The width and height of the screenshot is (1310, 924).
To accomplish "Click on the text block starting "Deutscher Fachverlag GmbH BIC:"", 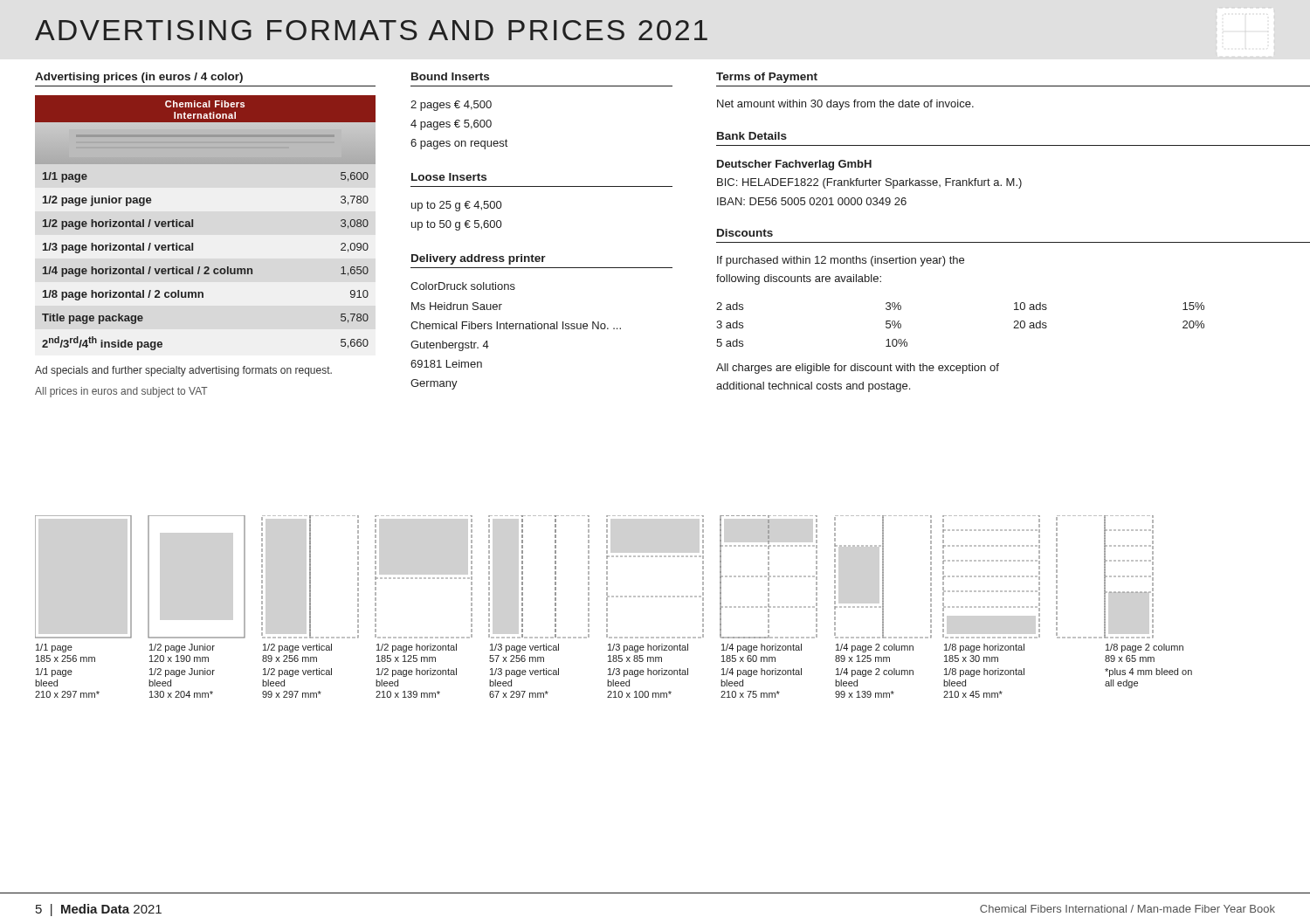I will (x=869, y=182).
